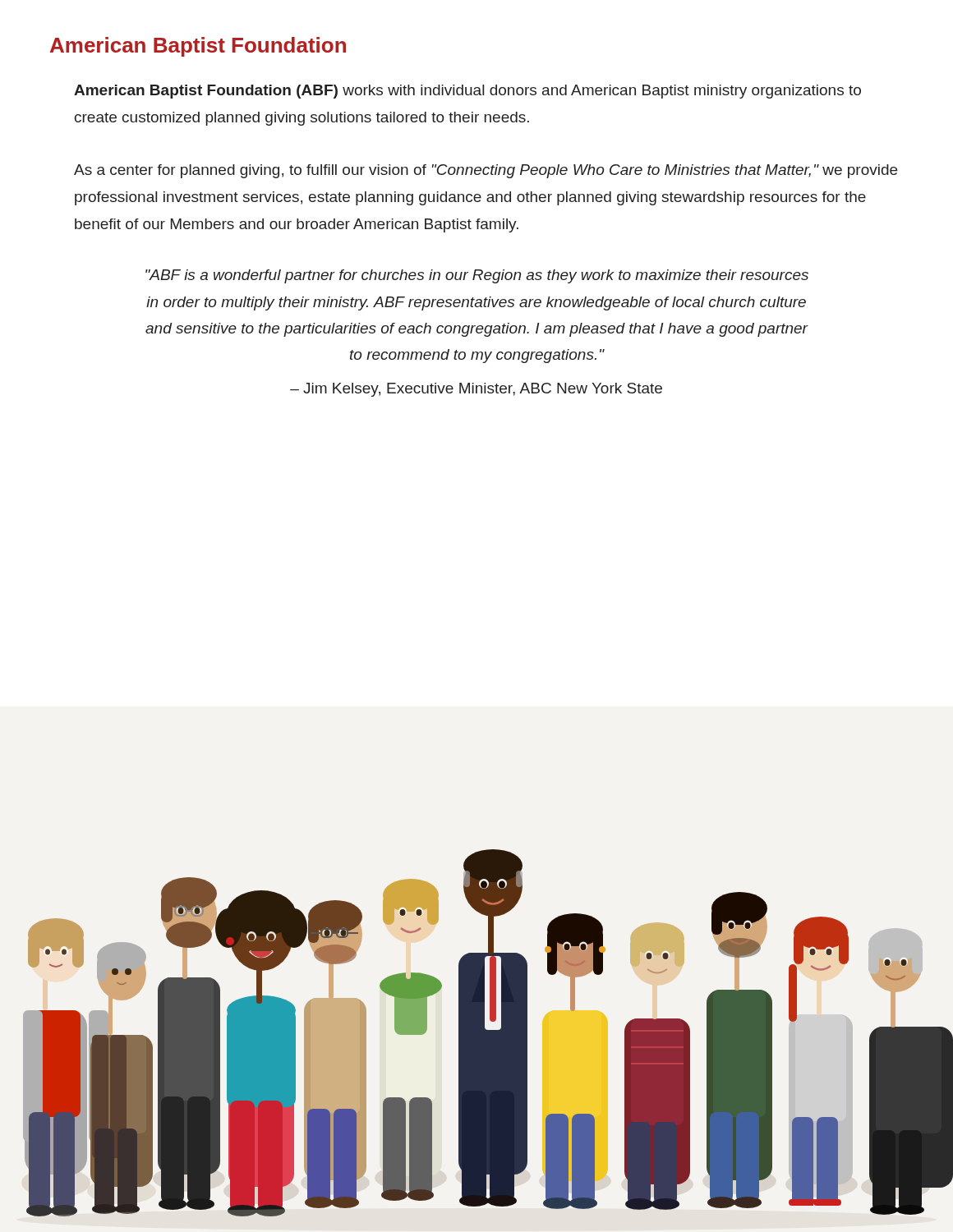Point to the block beginning "– Jim Kelsey, Executive Minister, ABC New"
Screen dimensions: 1232x953
click(x=476, y=388)
